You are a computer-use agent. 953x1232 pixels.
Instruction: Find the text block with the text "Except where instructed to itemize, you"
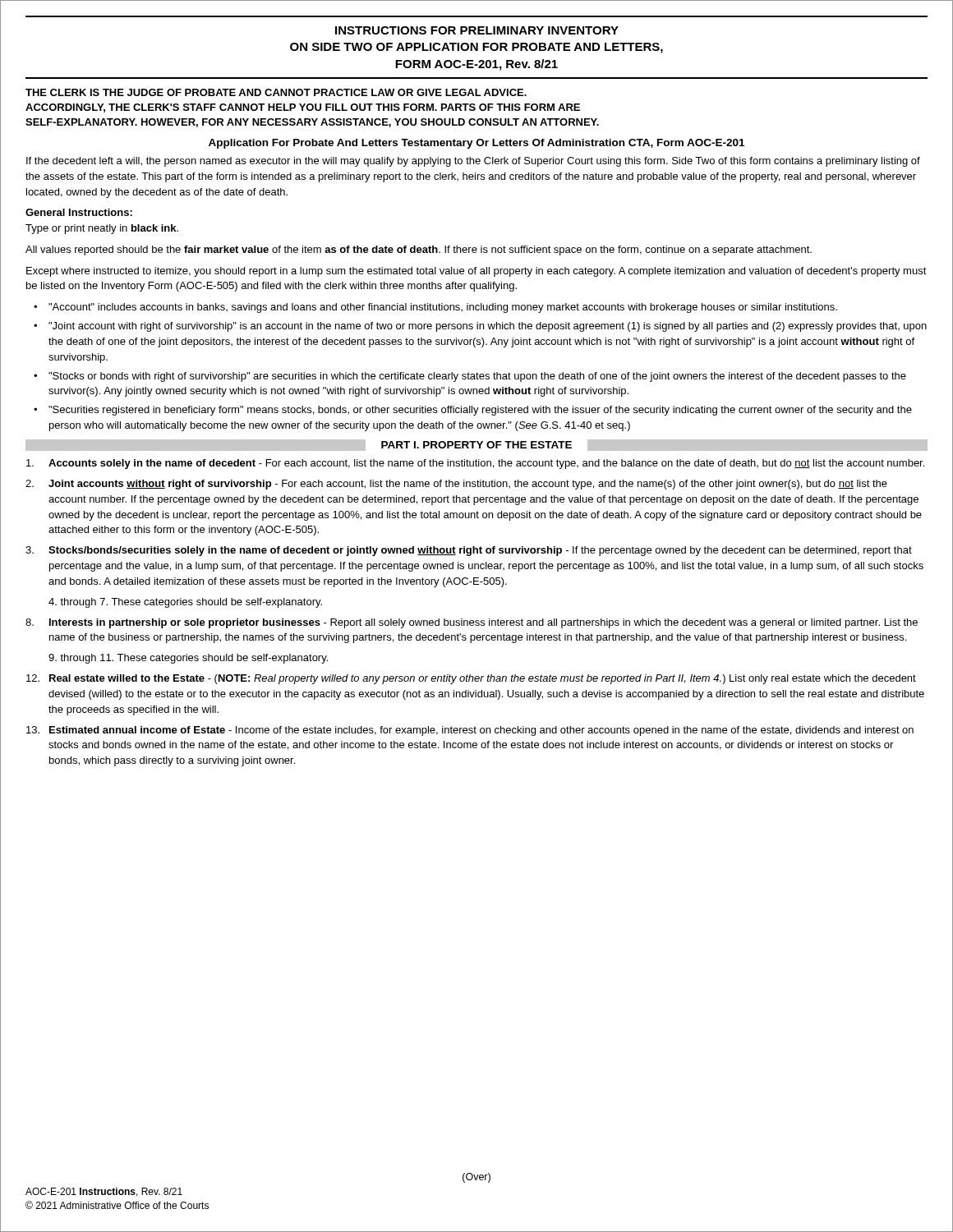[x=476, y=278]
